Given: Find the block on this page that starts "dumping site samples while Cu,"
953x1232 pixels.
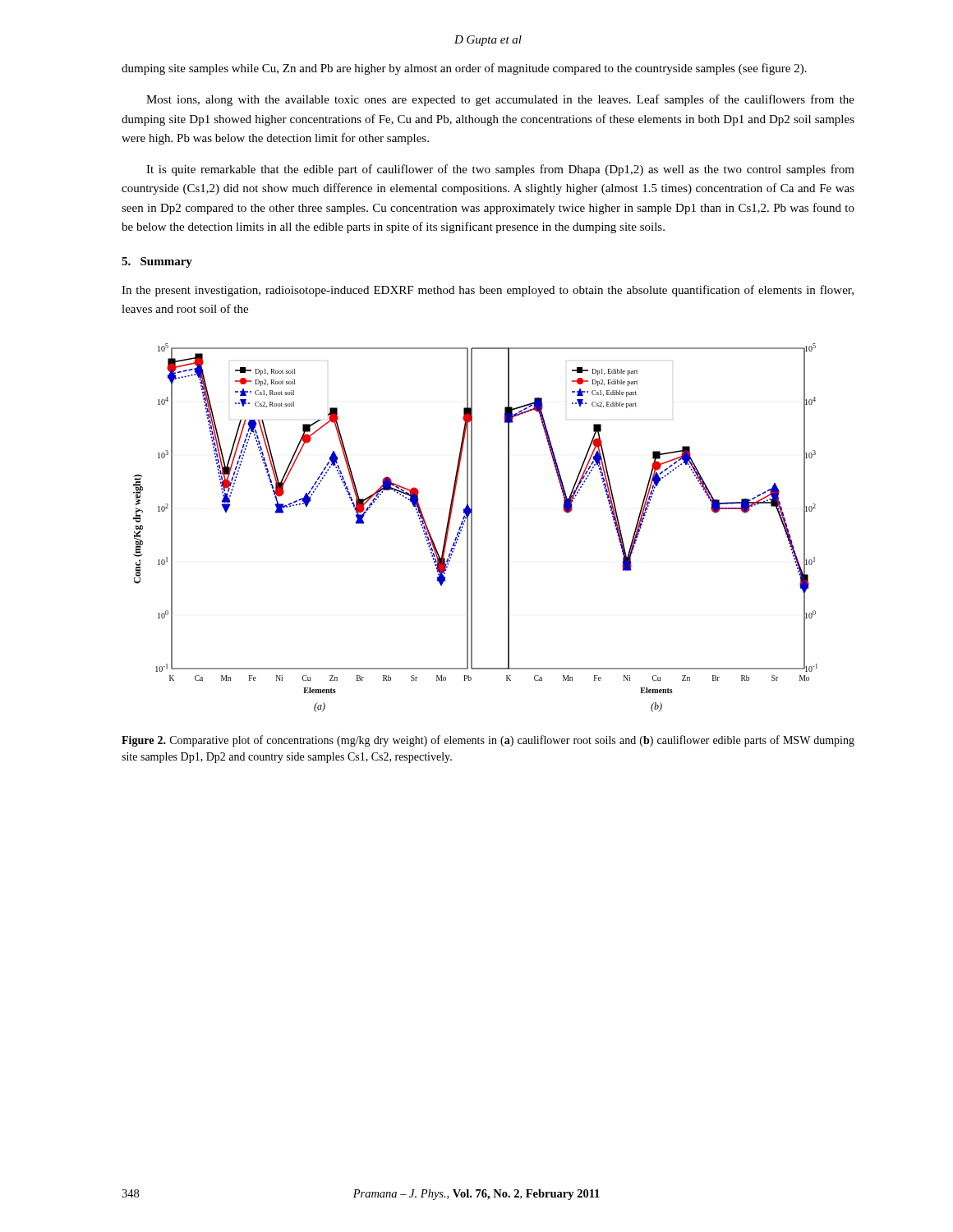Looking at the screenshot, I should 464,69.
